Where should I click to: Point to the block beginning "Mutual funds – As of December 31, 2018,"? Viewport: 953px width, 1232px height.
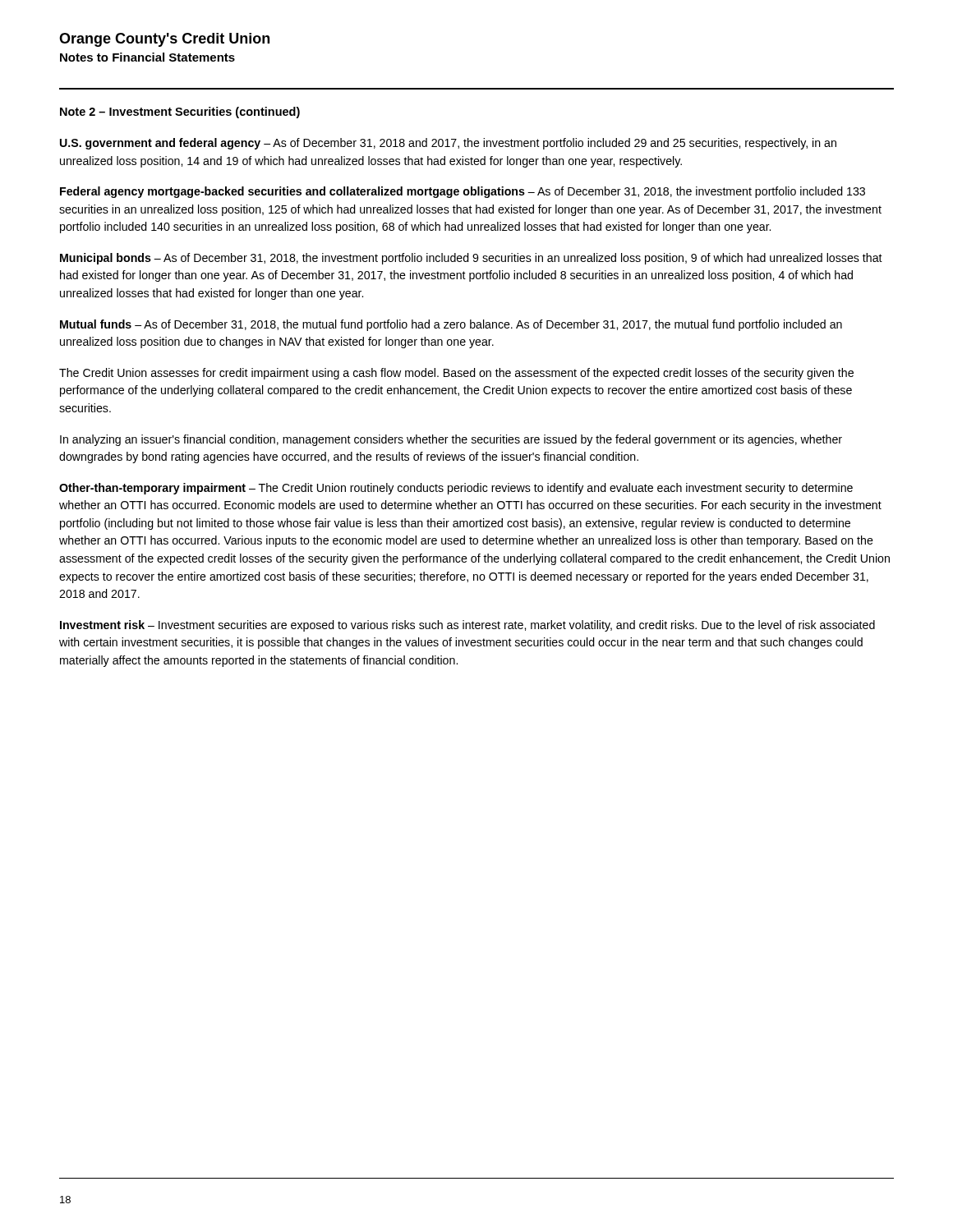pyautogui.click(x=451, y=333)
